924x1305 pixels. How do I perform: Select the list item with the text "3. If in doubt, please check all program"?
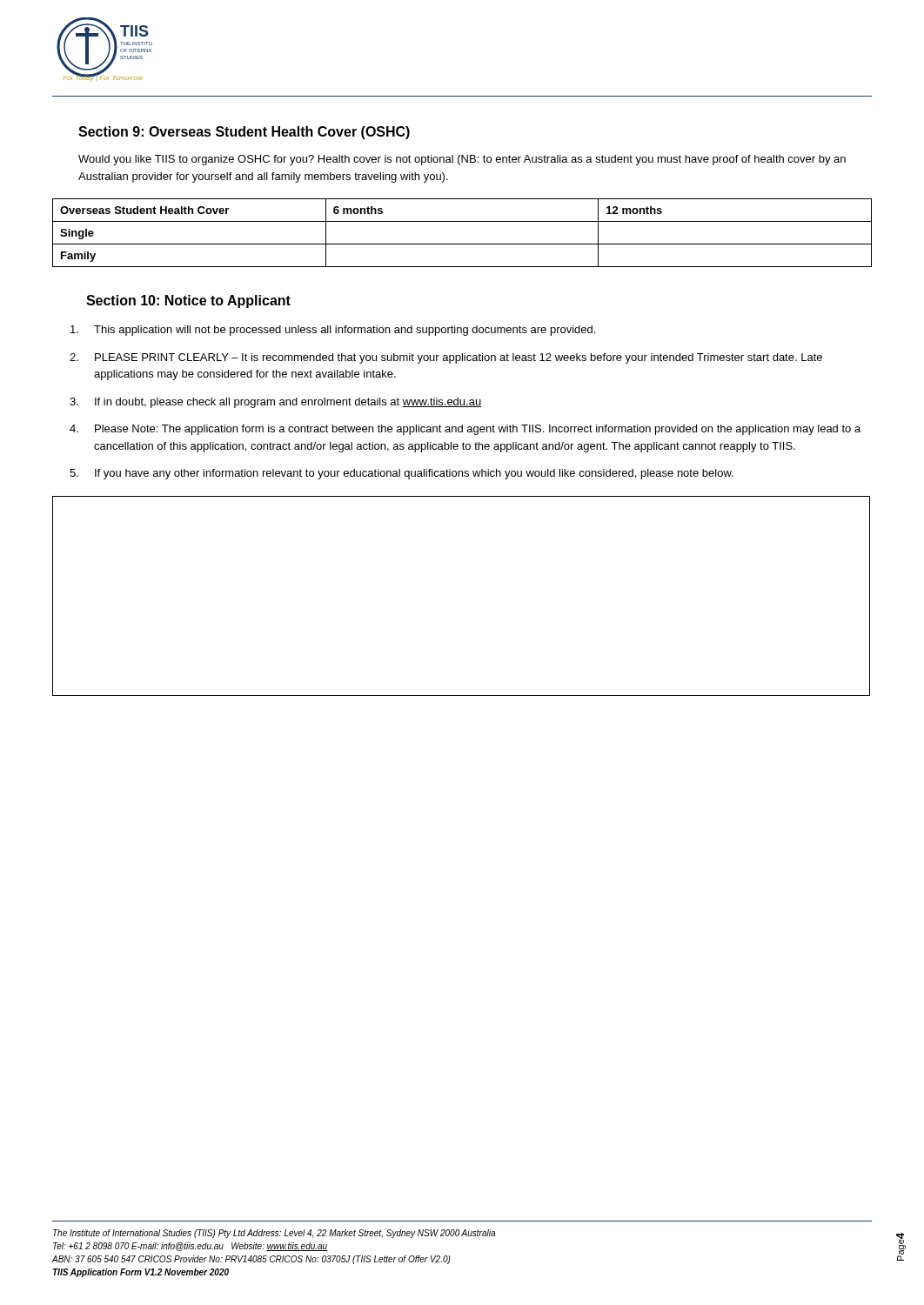(x=466, y=401)
